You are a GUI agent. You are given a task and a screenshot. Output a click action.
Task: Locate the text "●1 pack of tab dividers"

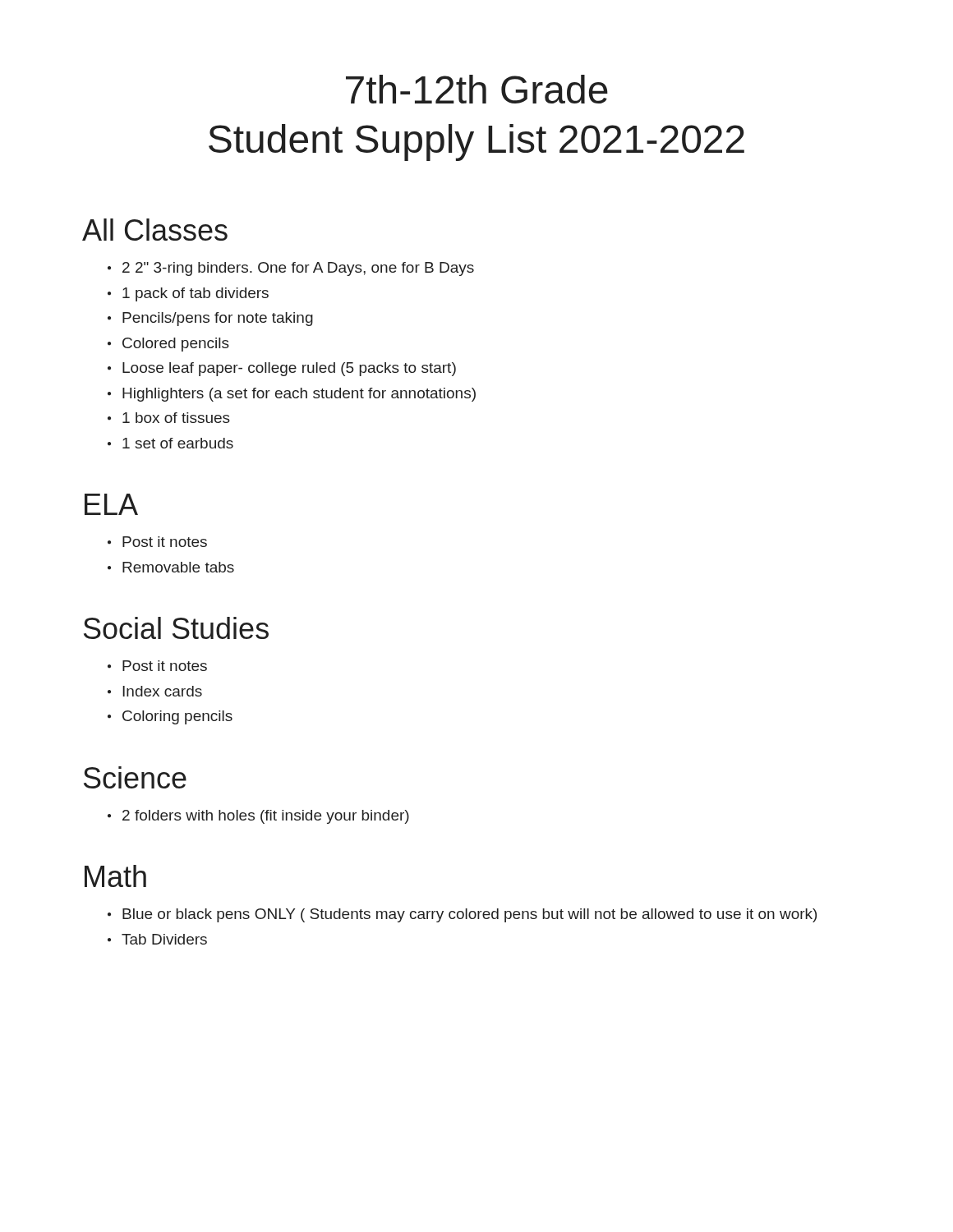click(x=188, y=294)
